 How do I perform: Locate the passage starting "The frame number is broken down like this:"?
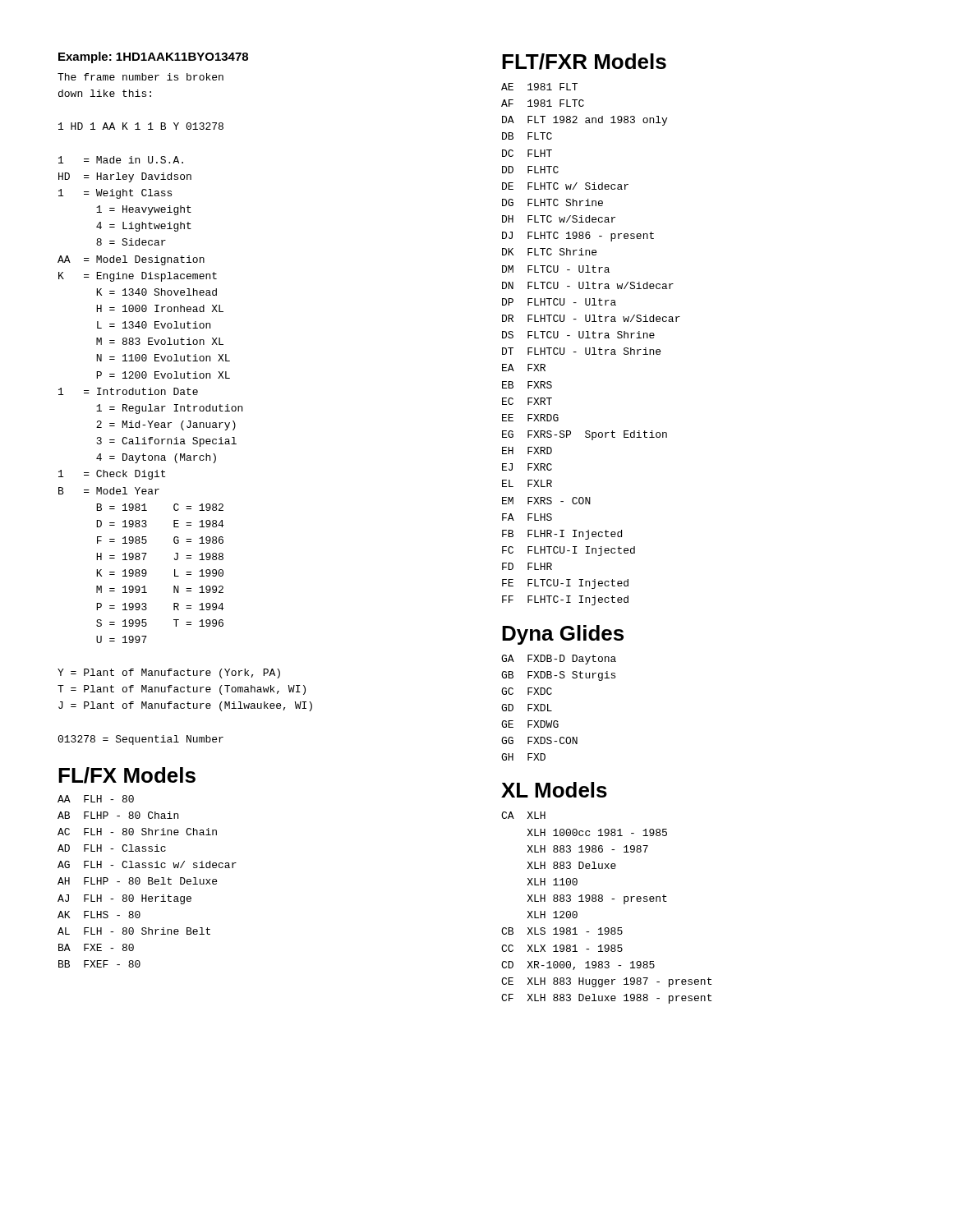140,77
